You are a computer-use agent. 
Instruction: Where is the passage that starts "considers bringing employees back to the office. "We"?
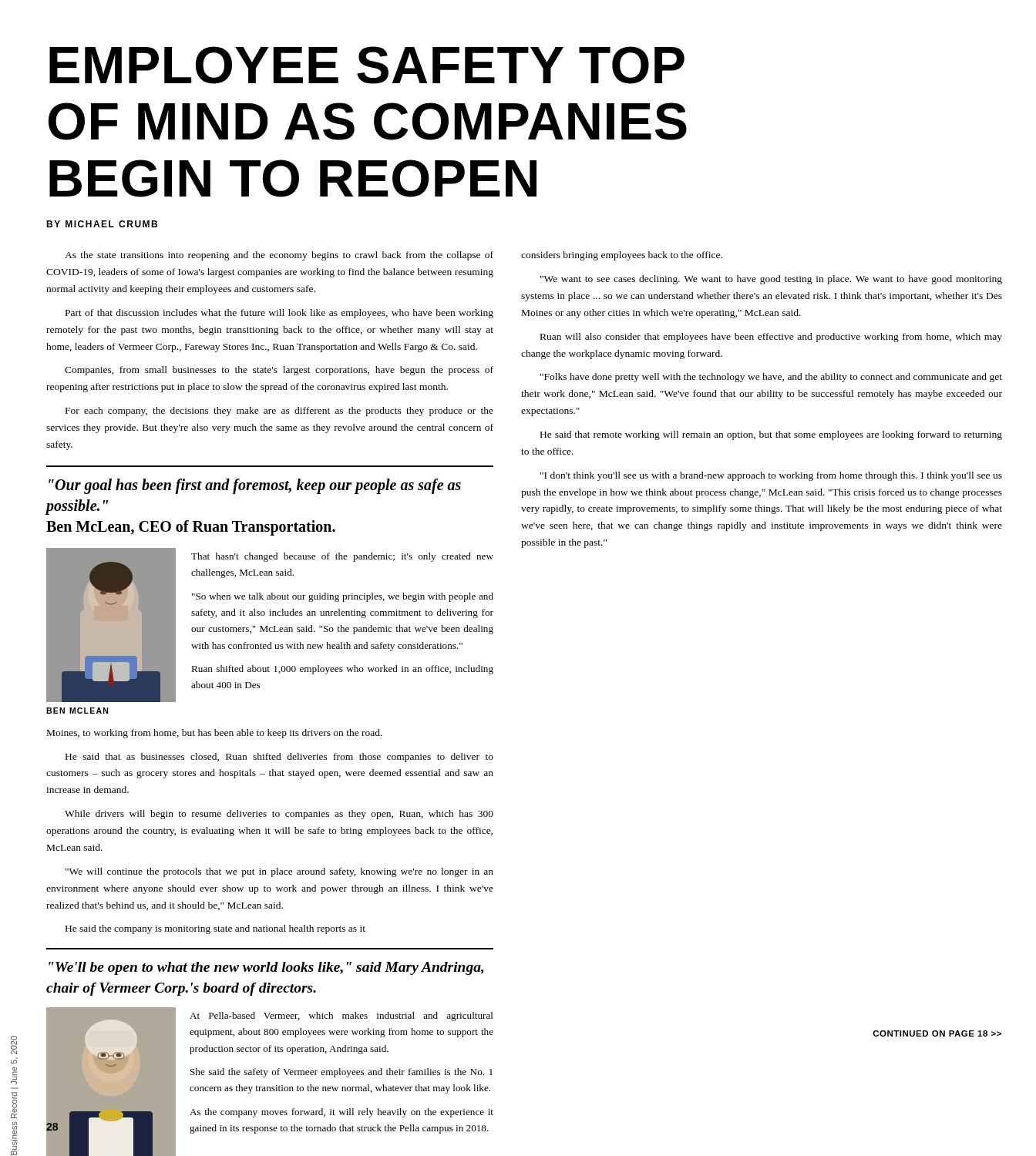762,399
